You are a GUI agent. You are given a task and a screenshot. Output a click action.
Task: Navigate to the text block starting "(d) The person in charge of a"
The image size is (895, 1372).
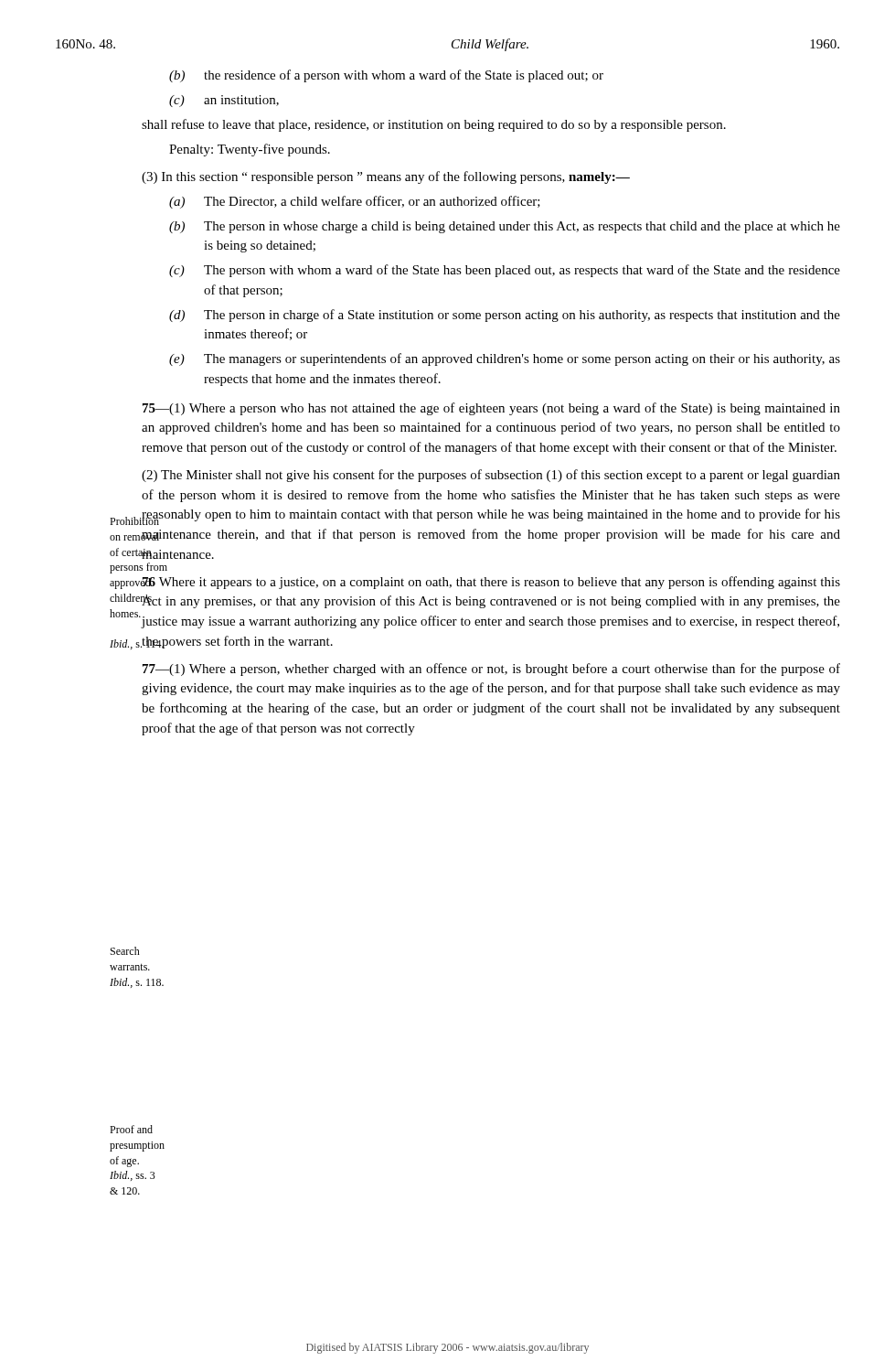point(491,325)
